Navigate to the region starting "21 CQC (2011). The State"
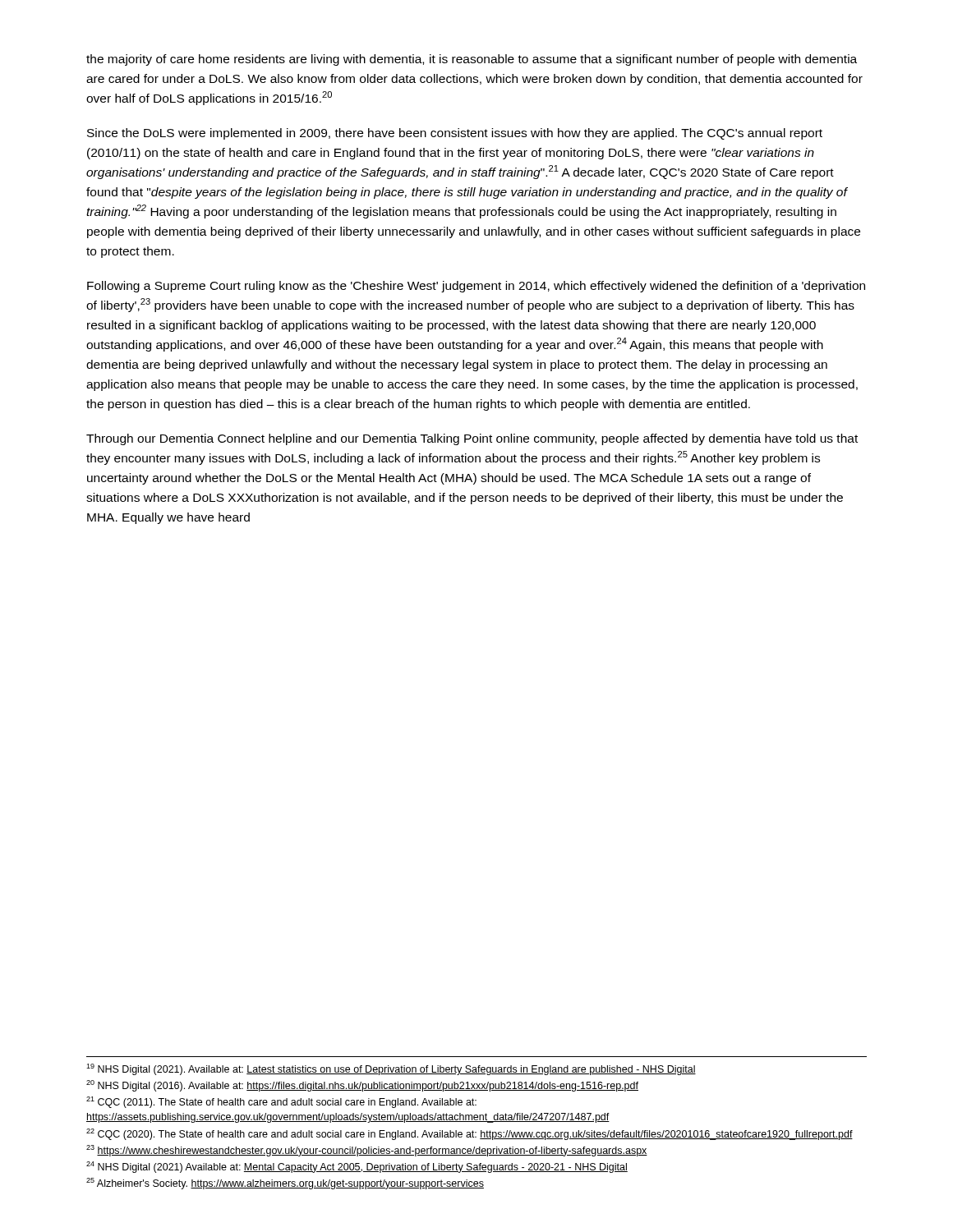953x1232 pixels. [348, 1109]
